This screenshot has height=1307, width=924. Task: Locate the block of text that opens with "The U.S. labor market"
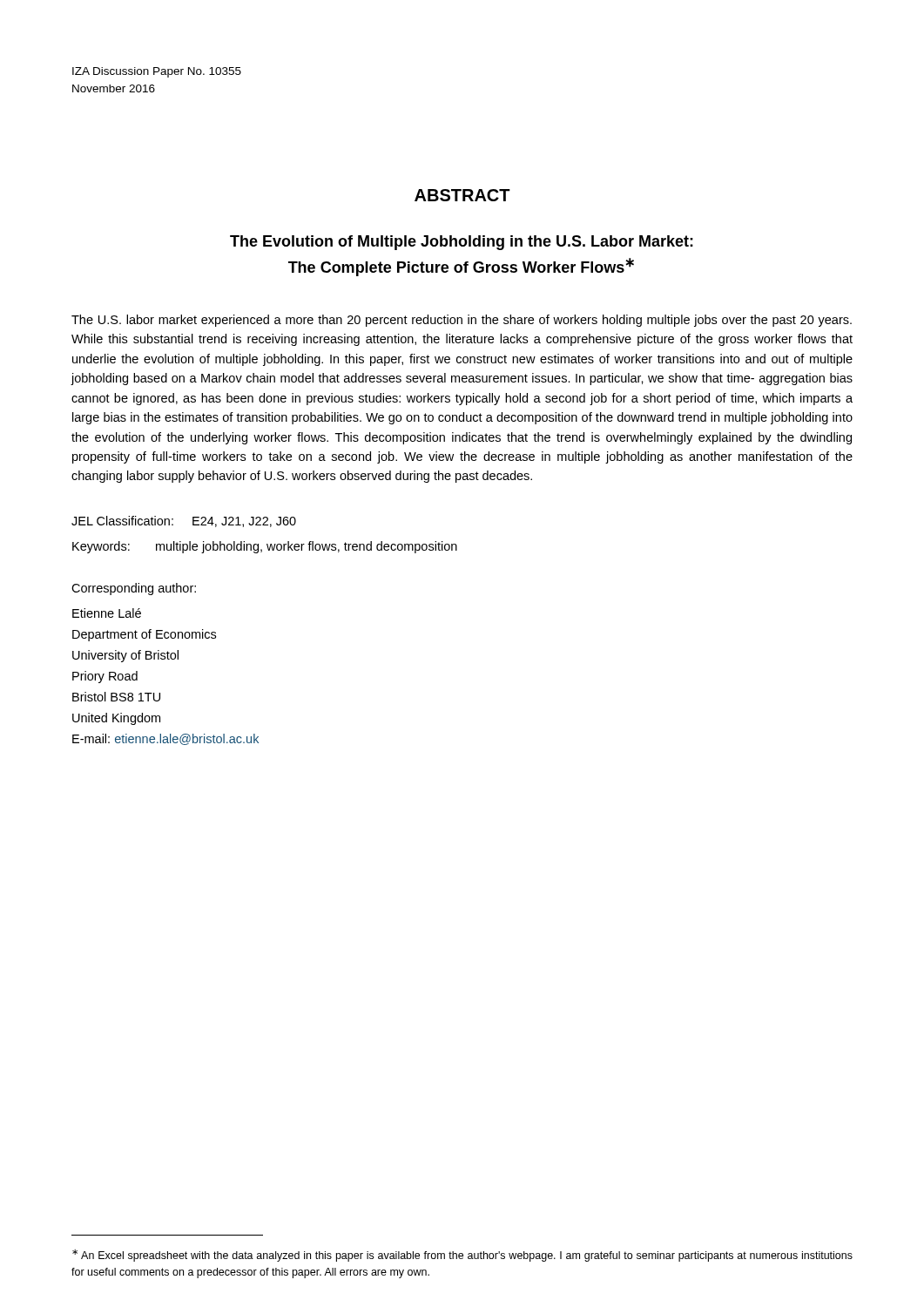point(462,398)
